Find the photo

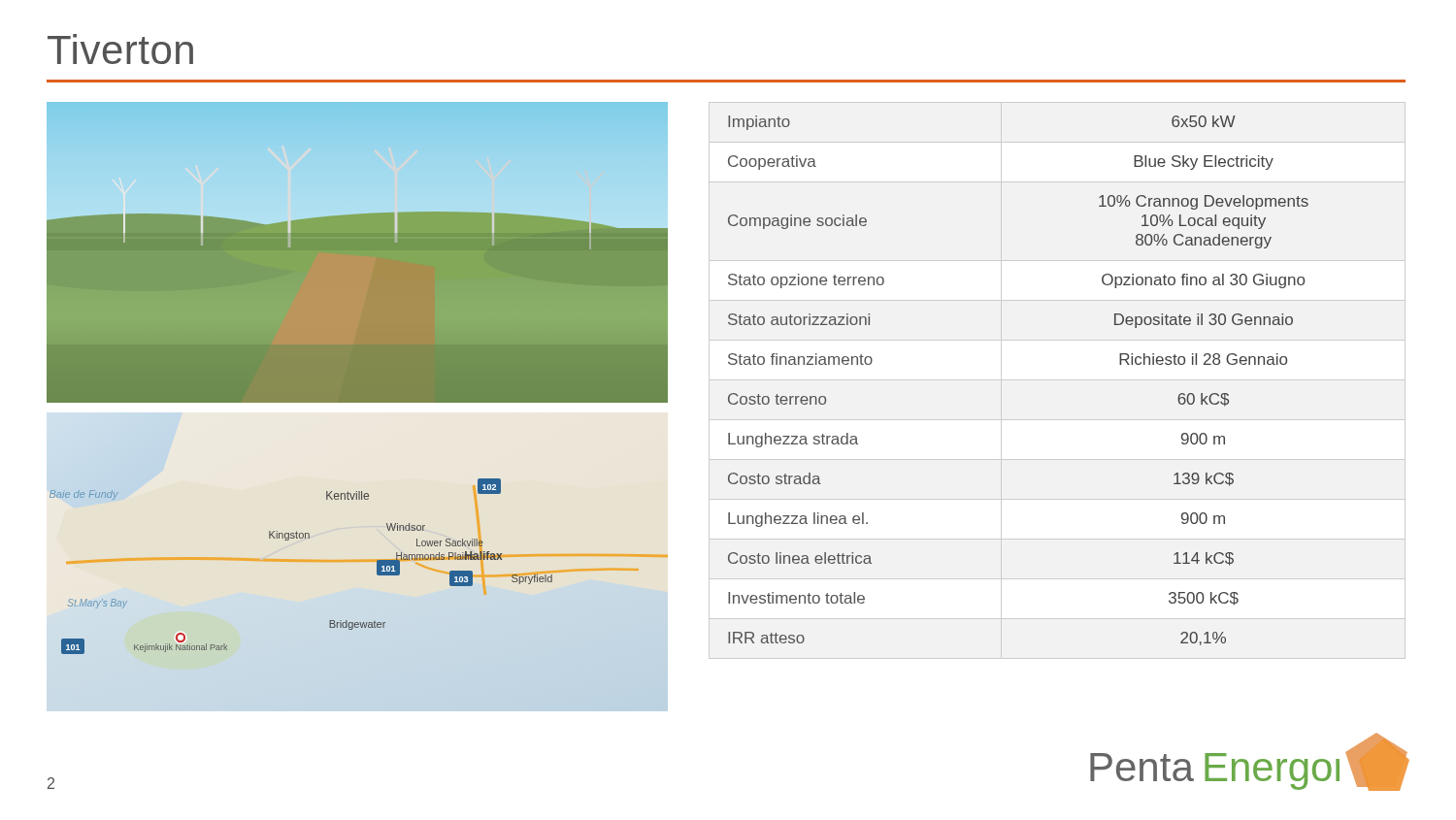pyautogui.click(x=357, y=252)
